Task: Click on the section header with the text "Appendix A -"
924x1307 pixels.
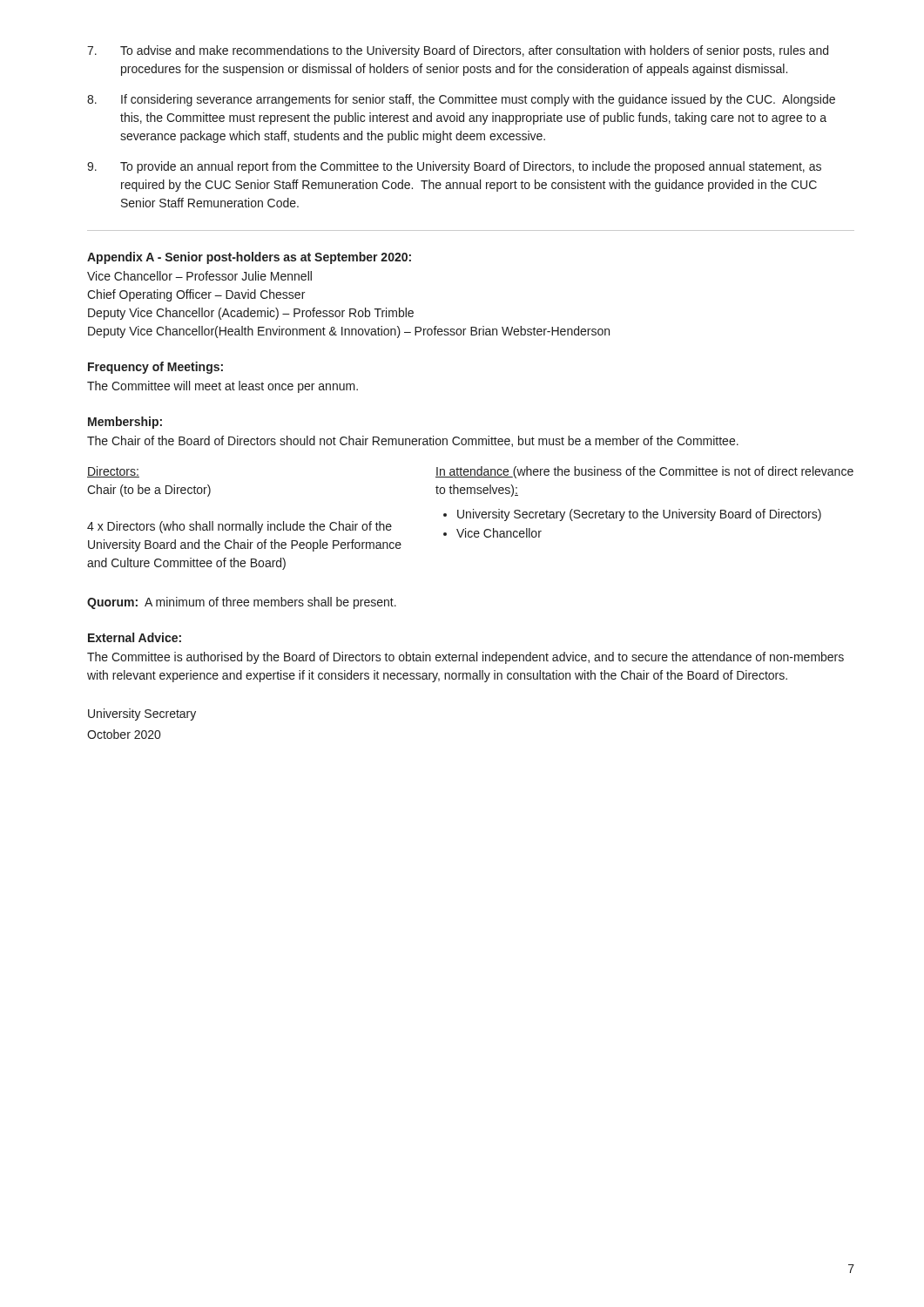Action: click(x=250, y=257)
